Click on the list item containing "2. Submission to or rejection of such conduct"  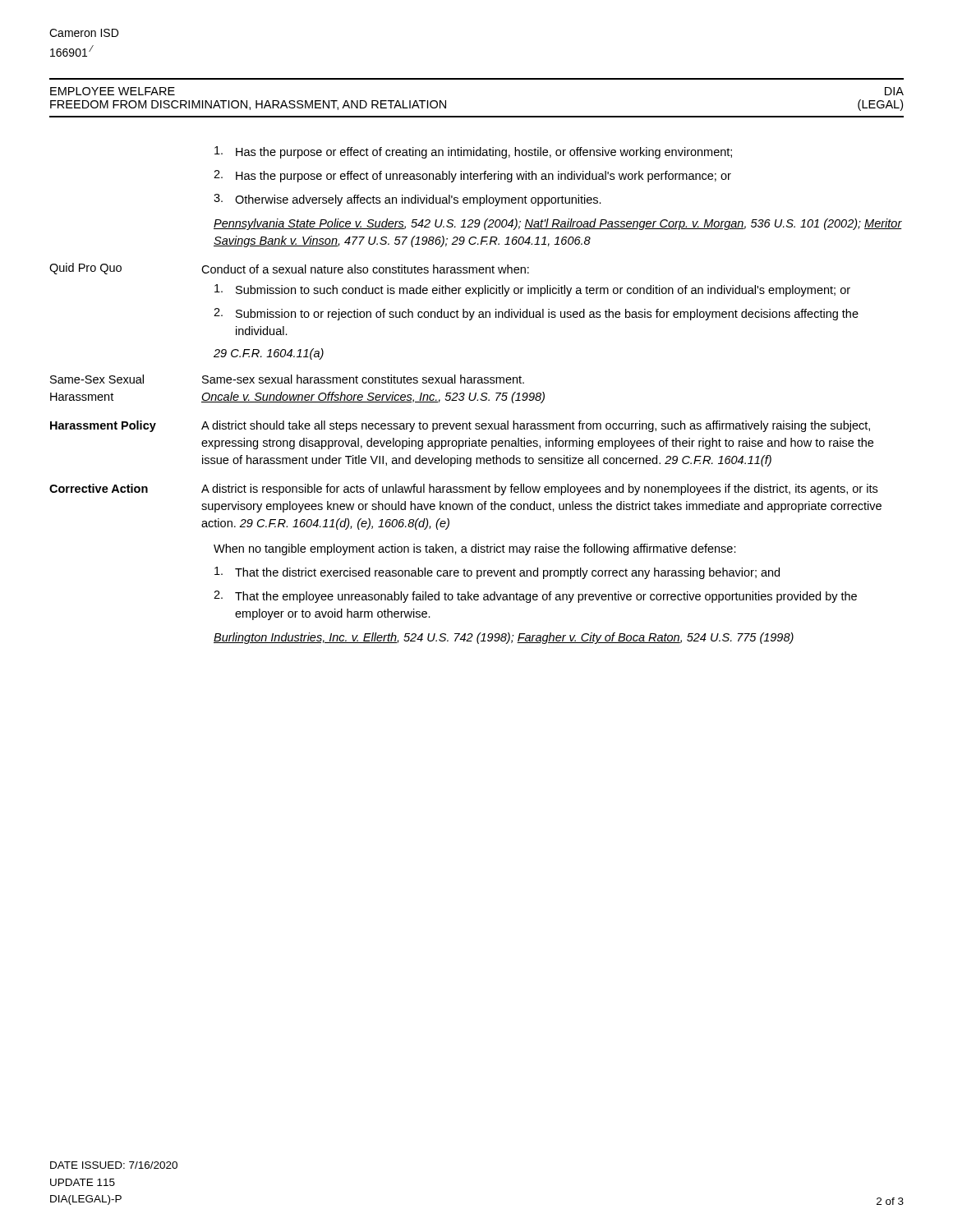click(559, 323)
